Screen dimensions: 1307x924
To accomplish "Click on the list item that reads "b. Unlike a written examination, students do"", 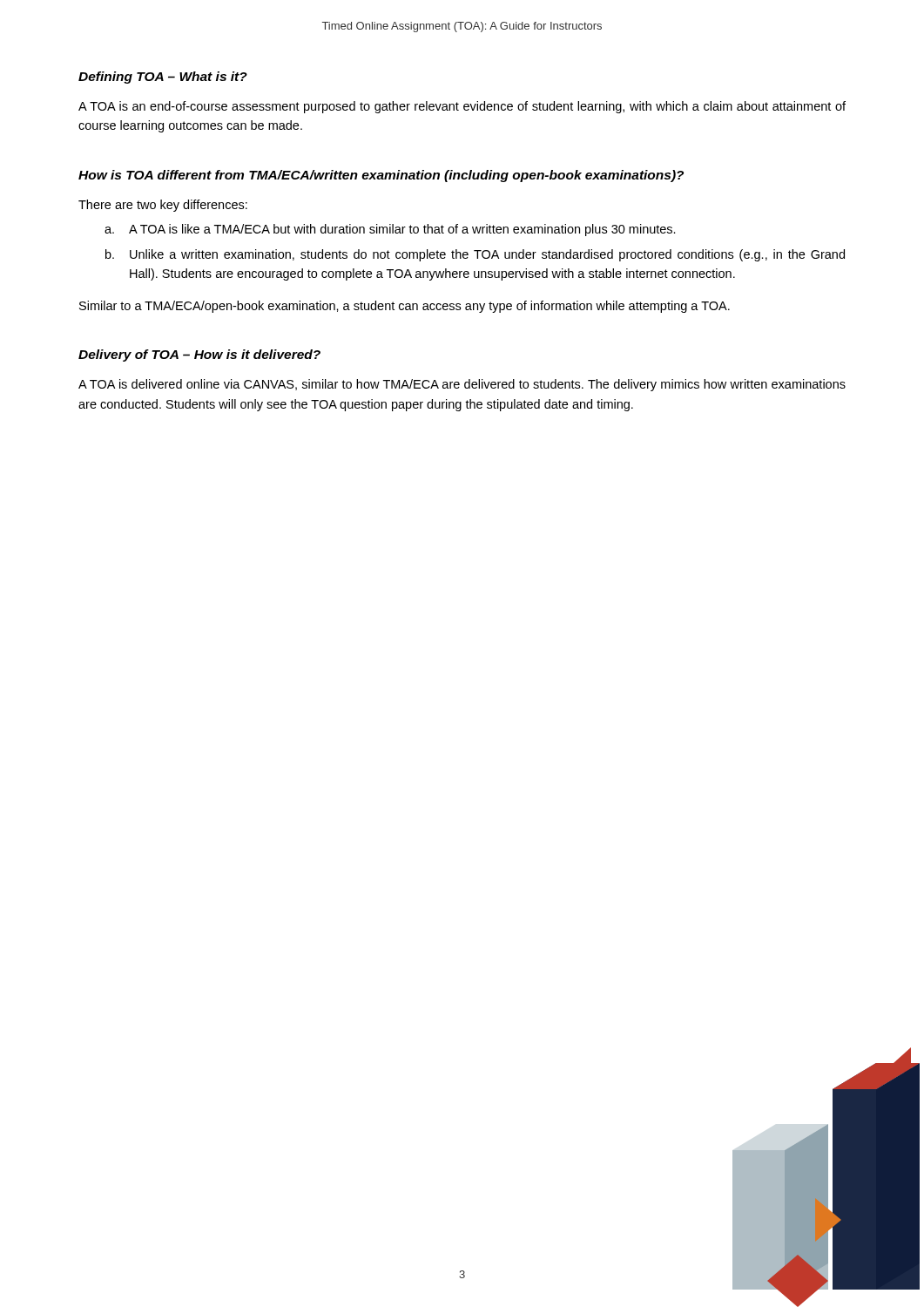I will [x=475, y=264].
